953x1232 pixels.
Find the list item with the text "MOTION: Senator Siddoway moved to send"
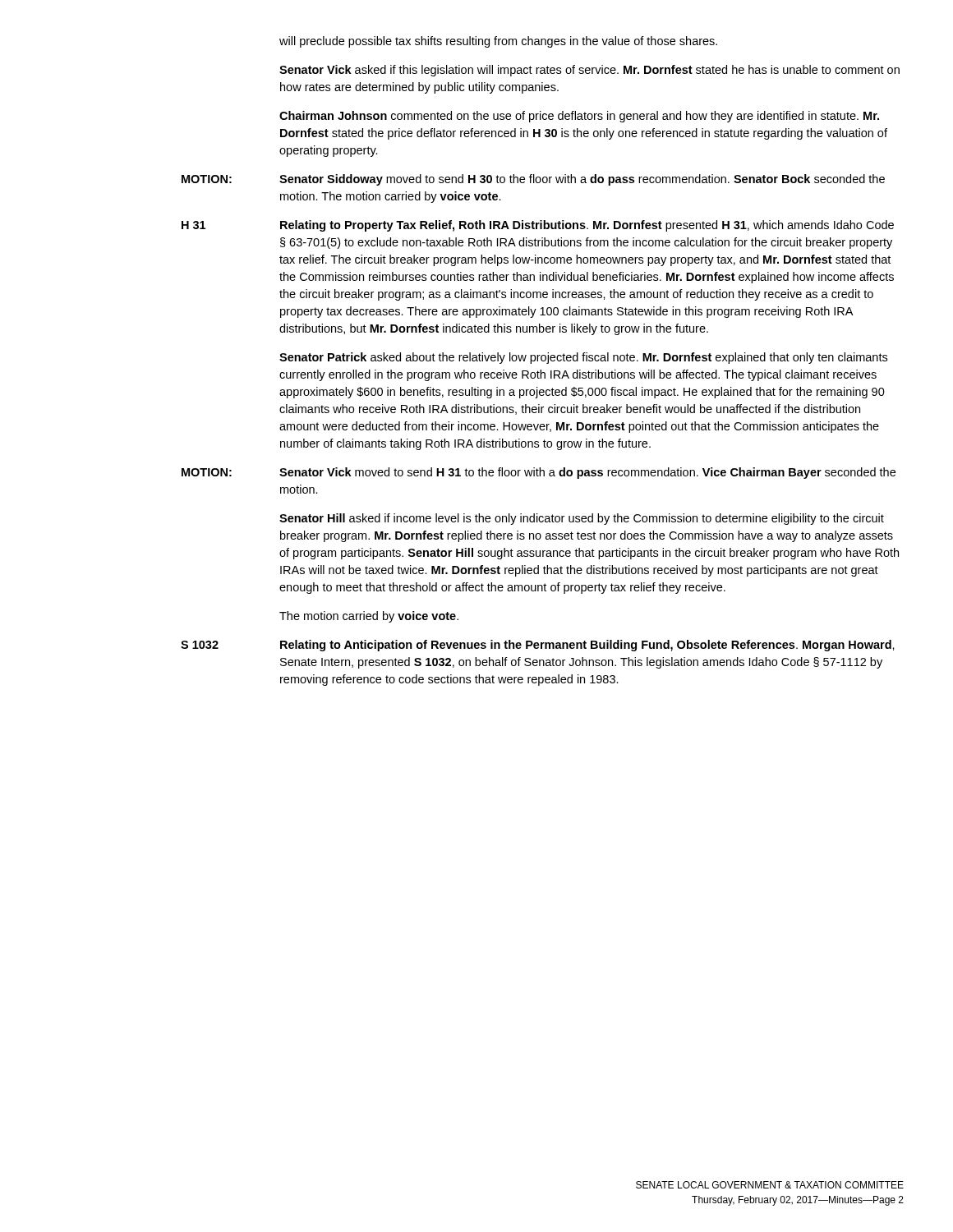pos(542,188)
